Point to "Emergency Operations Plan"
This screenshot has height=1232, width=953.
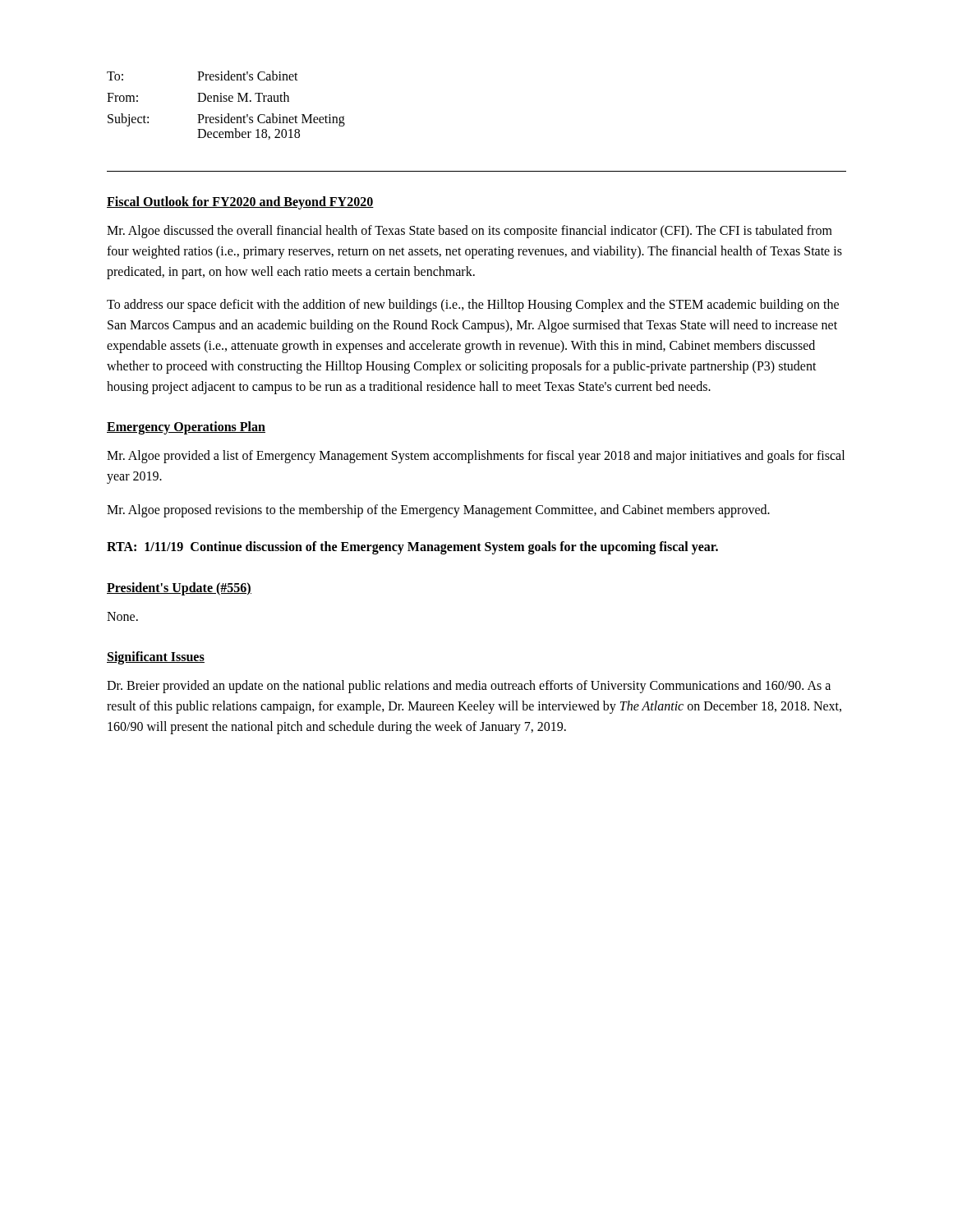(186, 427)
